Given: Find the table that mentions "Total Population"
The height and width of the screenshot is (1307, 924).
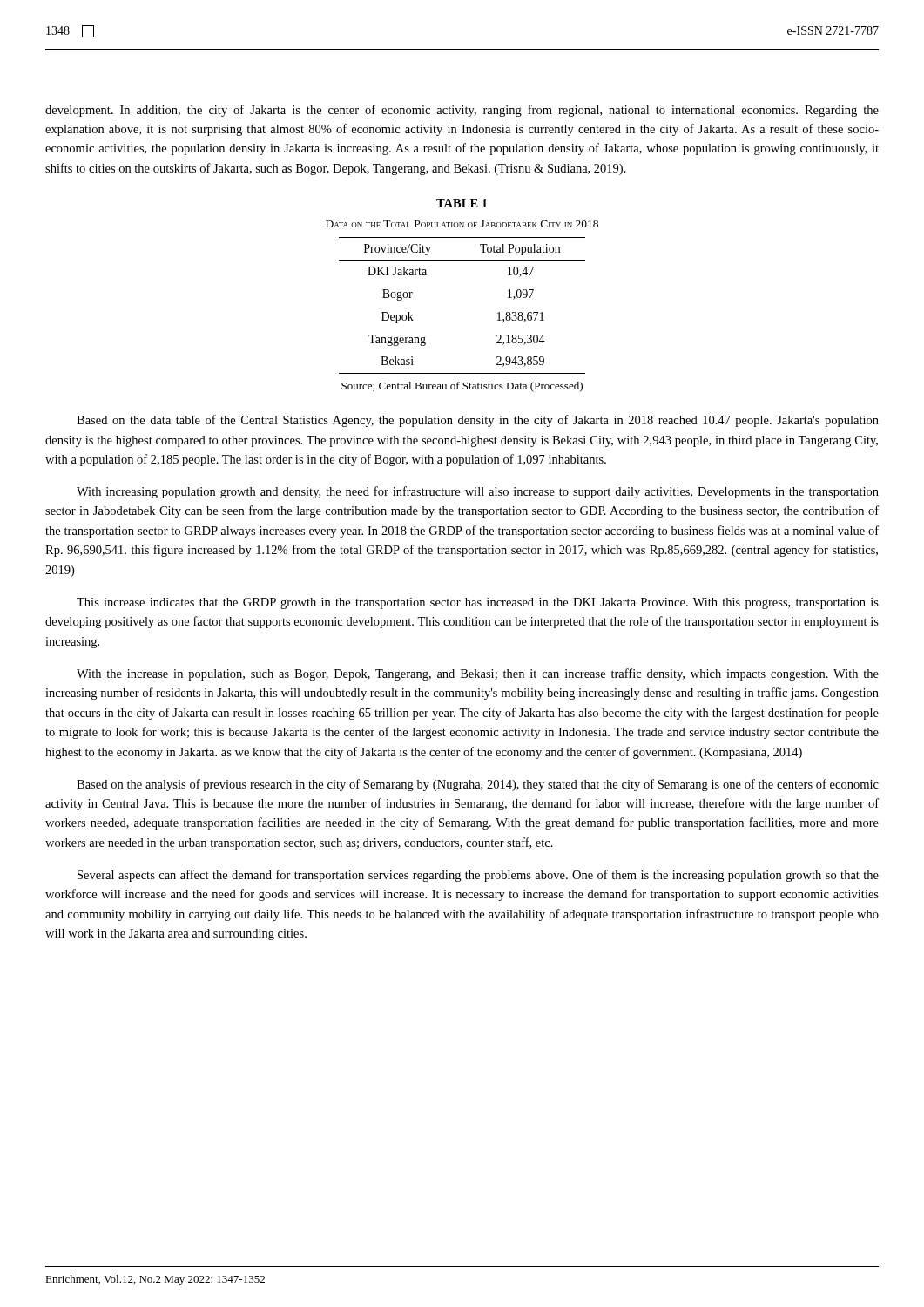Looking at the screenshot, I should (462, 305).
